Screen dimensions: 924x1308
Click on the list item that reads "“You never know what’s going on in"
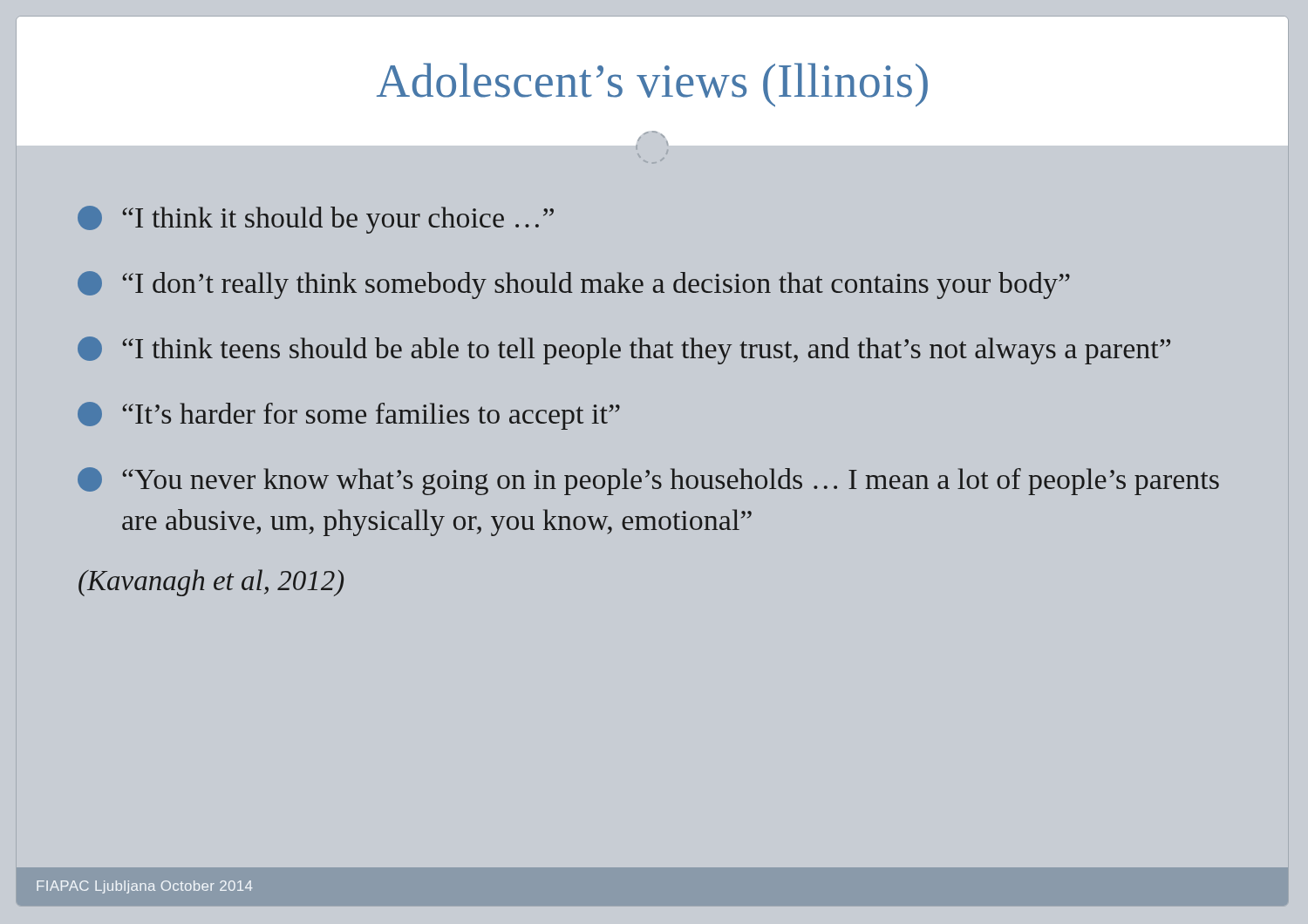click(x=649, y=500)
